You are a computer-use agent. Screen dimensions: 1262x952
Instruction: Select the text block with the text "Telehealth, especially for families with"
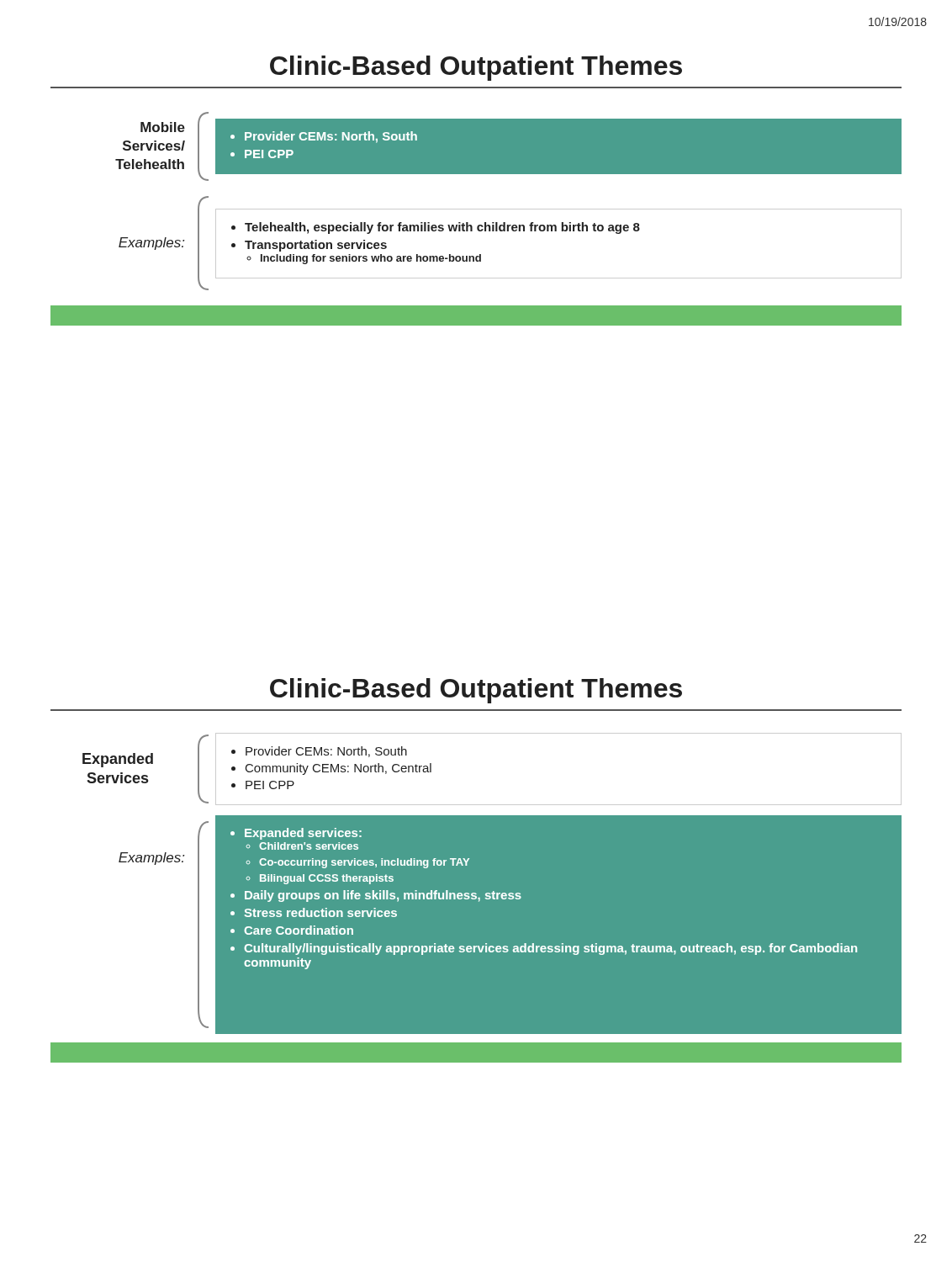pyautogui.click(x=558, y=241)
